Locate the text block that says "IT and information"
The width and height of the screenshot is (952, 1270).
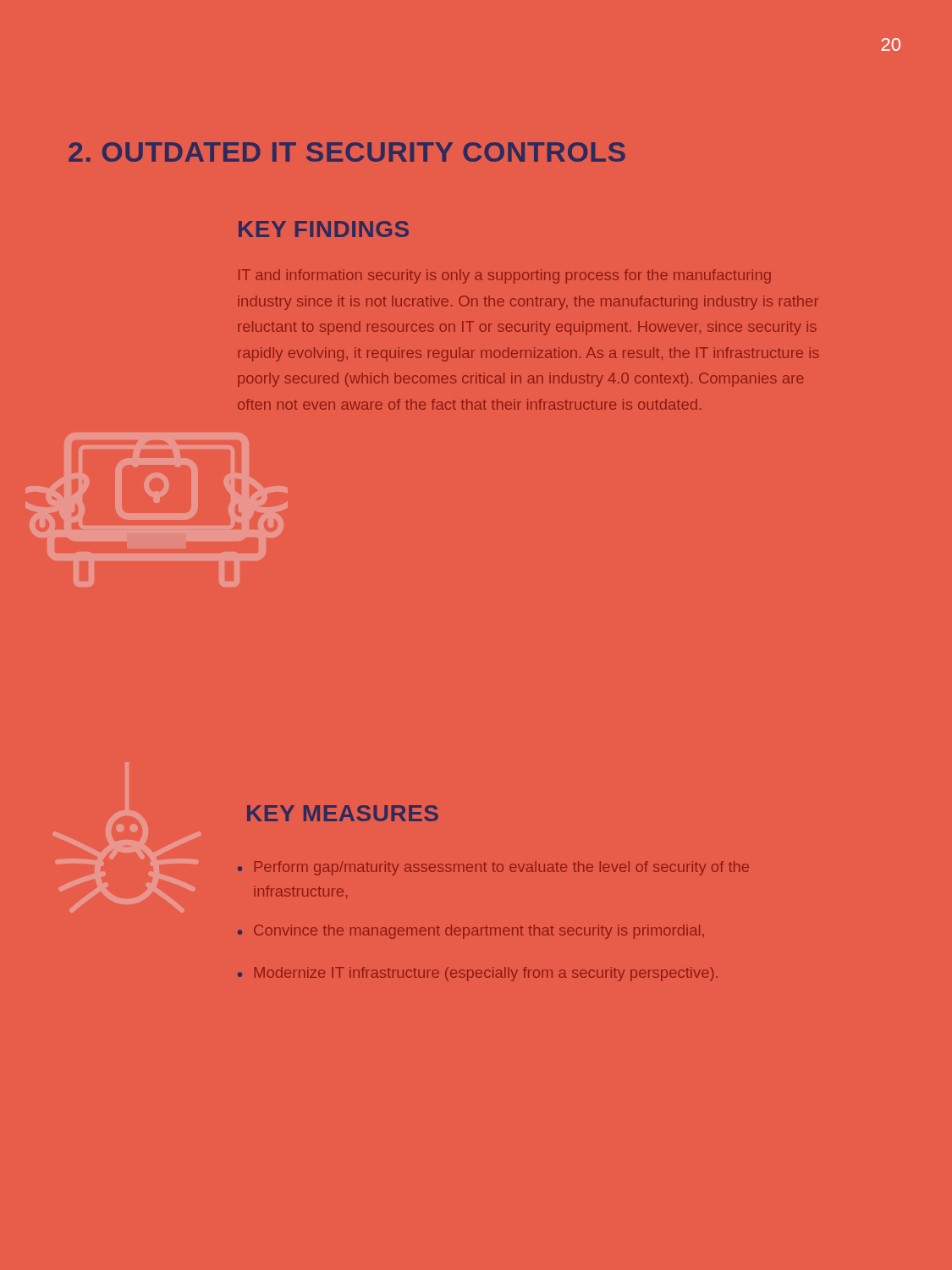coord(533,340)
